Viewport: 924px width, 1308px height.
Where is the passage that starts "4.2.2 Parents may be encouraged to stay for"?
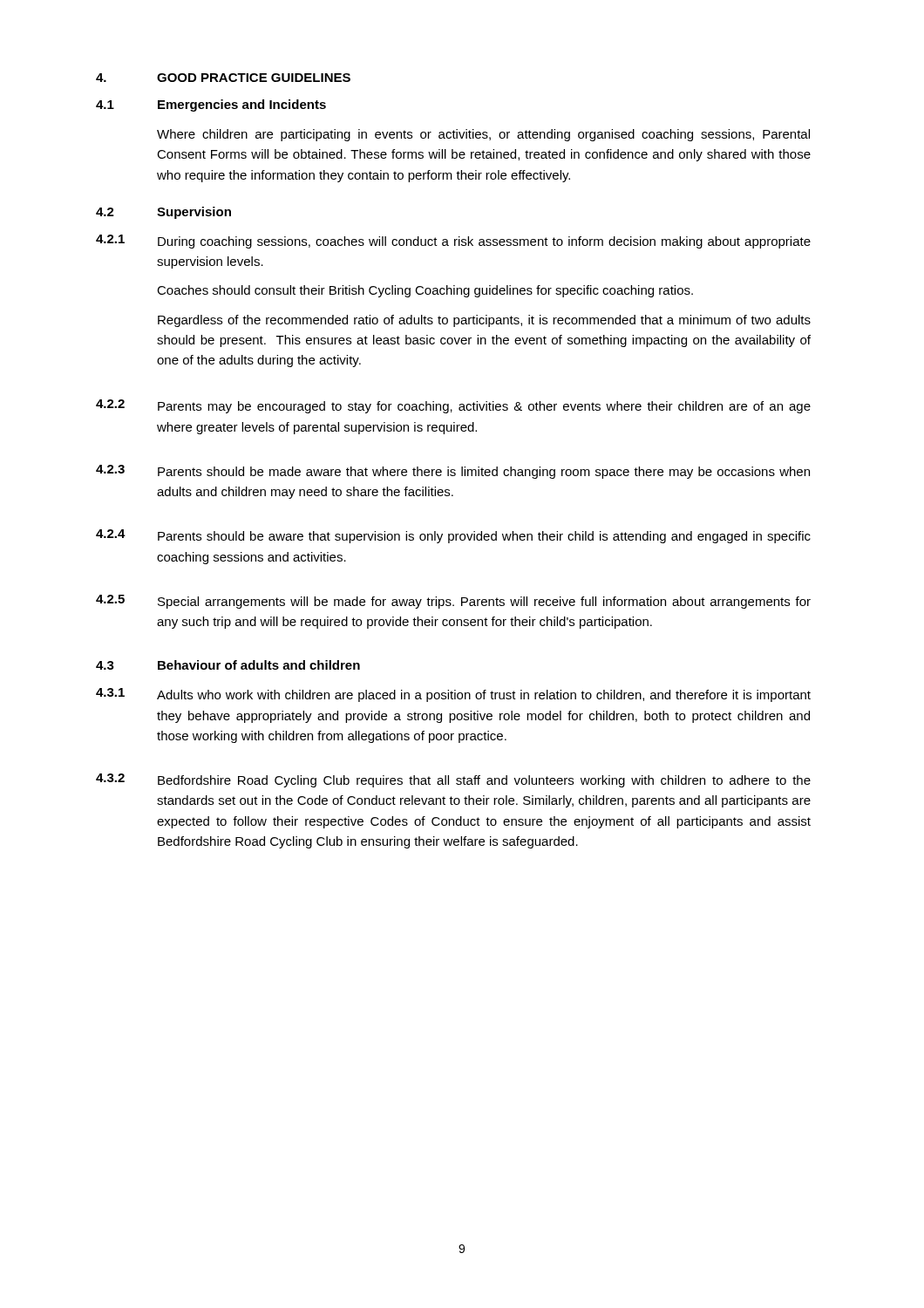[x=453, y=416]
